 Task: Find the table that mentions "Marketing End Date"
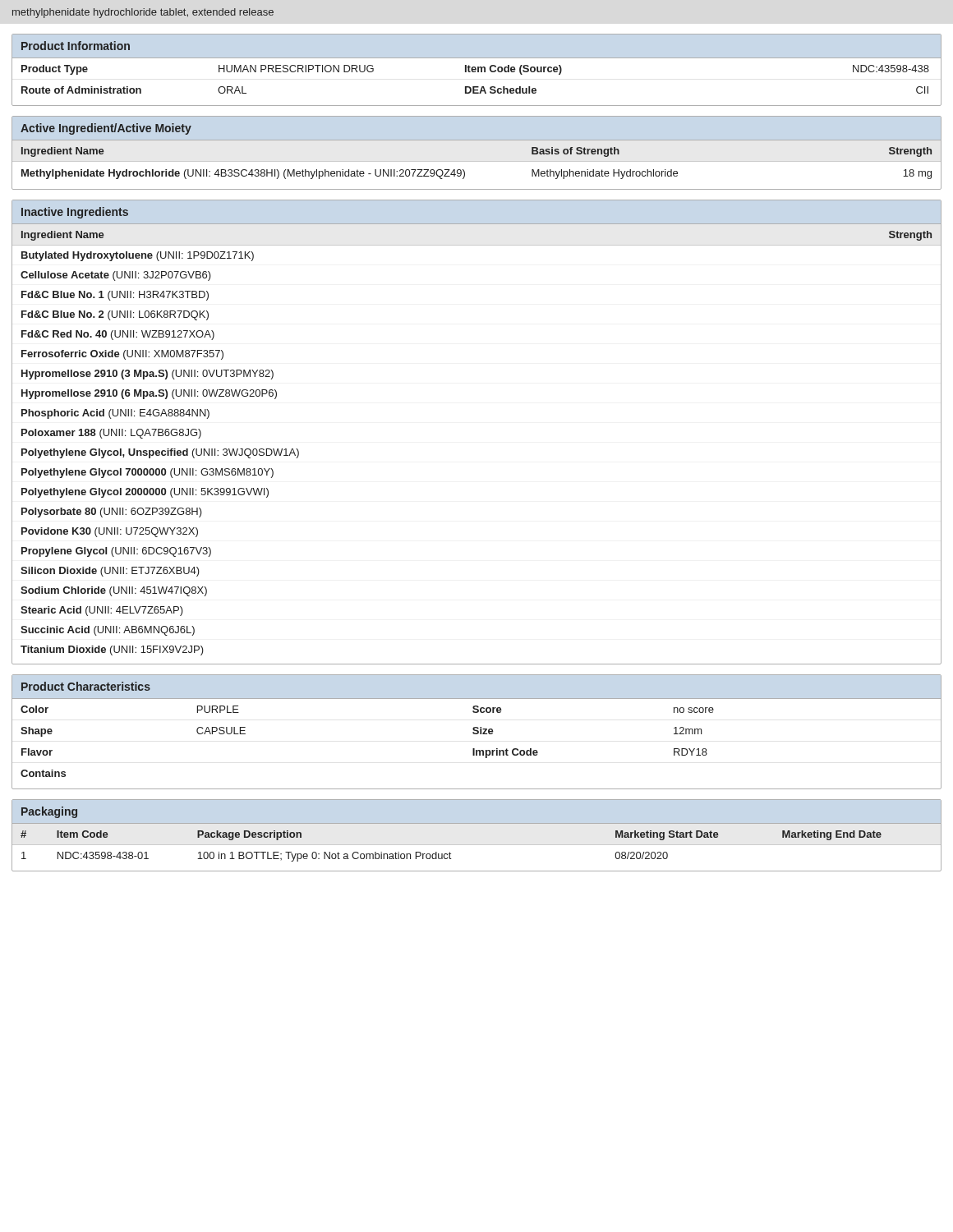point(476,845)
